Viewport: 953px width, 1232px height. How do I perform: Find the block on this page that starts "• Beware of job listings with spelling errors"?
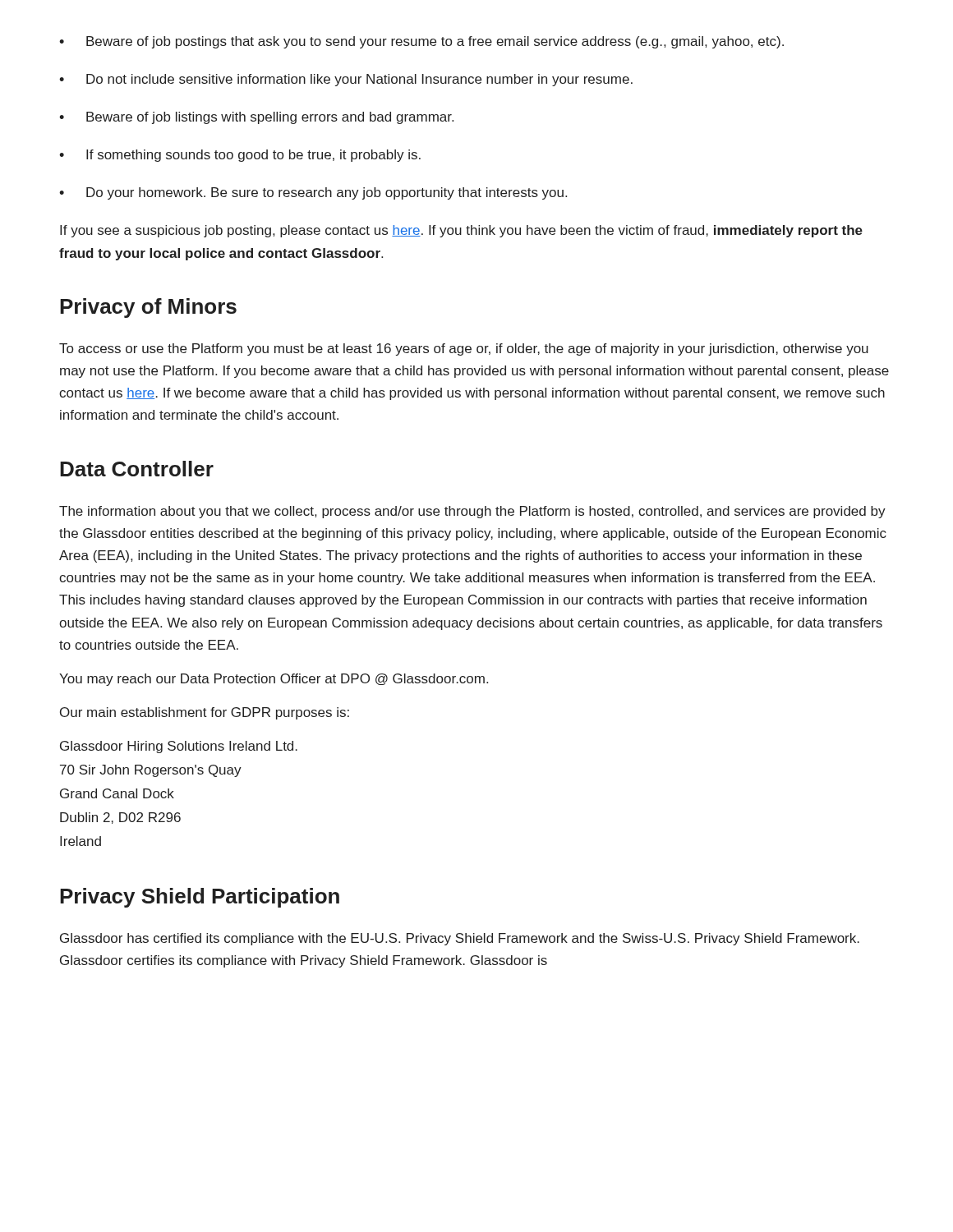256,118
